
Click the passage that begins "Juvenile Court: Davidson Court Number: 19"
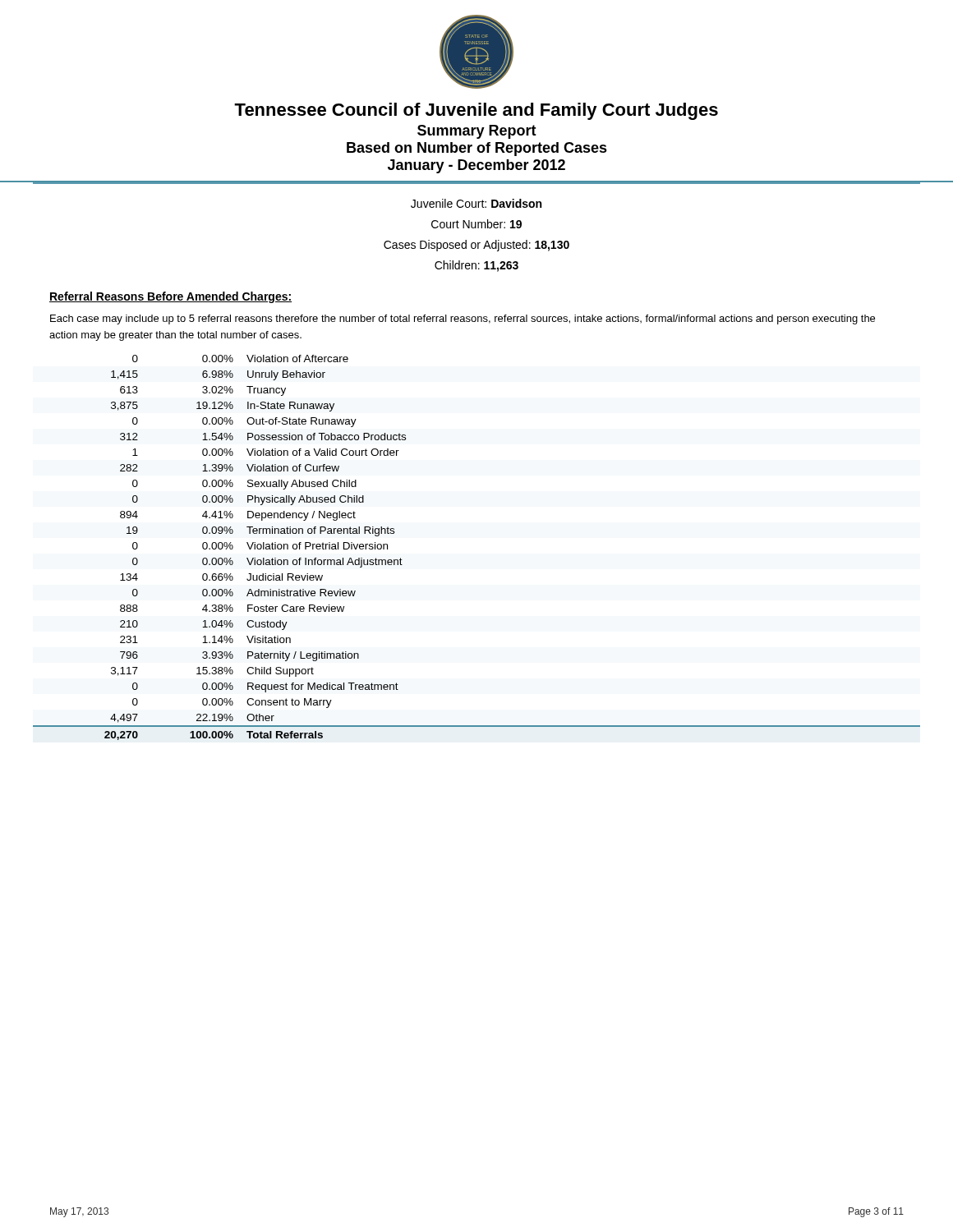(x=476, y=235)
